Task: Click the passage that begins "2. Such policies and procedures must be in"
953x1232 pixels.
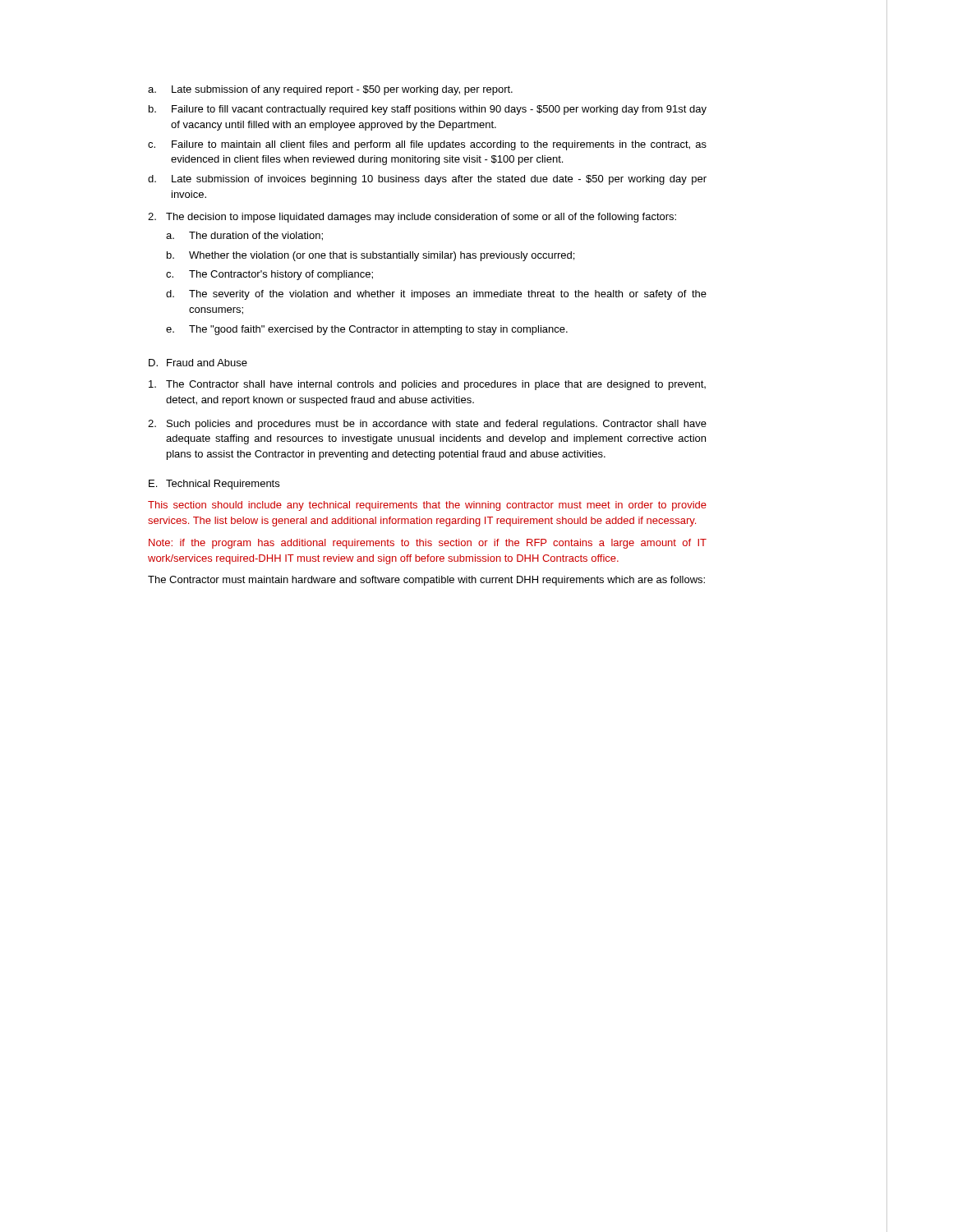Action: 427,439
